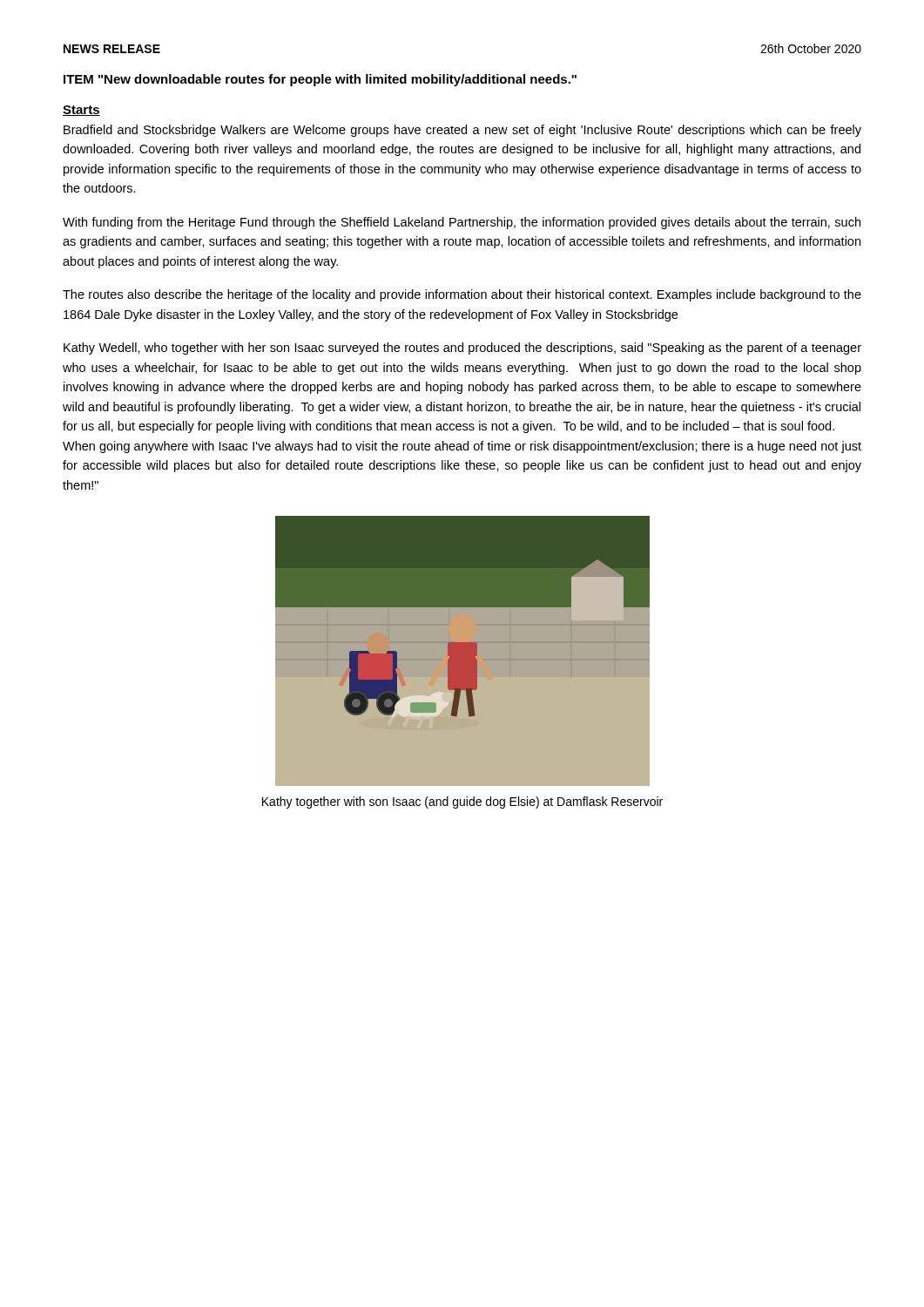
Task: Point to the block beginning "Kathy Wedell, who together with her son"
Action: [462, 416]
